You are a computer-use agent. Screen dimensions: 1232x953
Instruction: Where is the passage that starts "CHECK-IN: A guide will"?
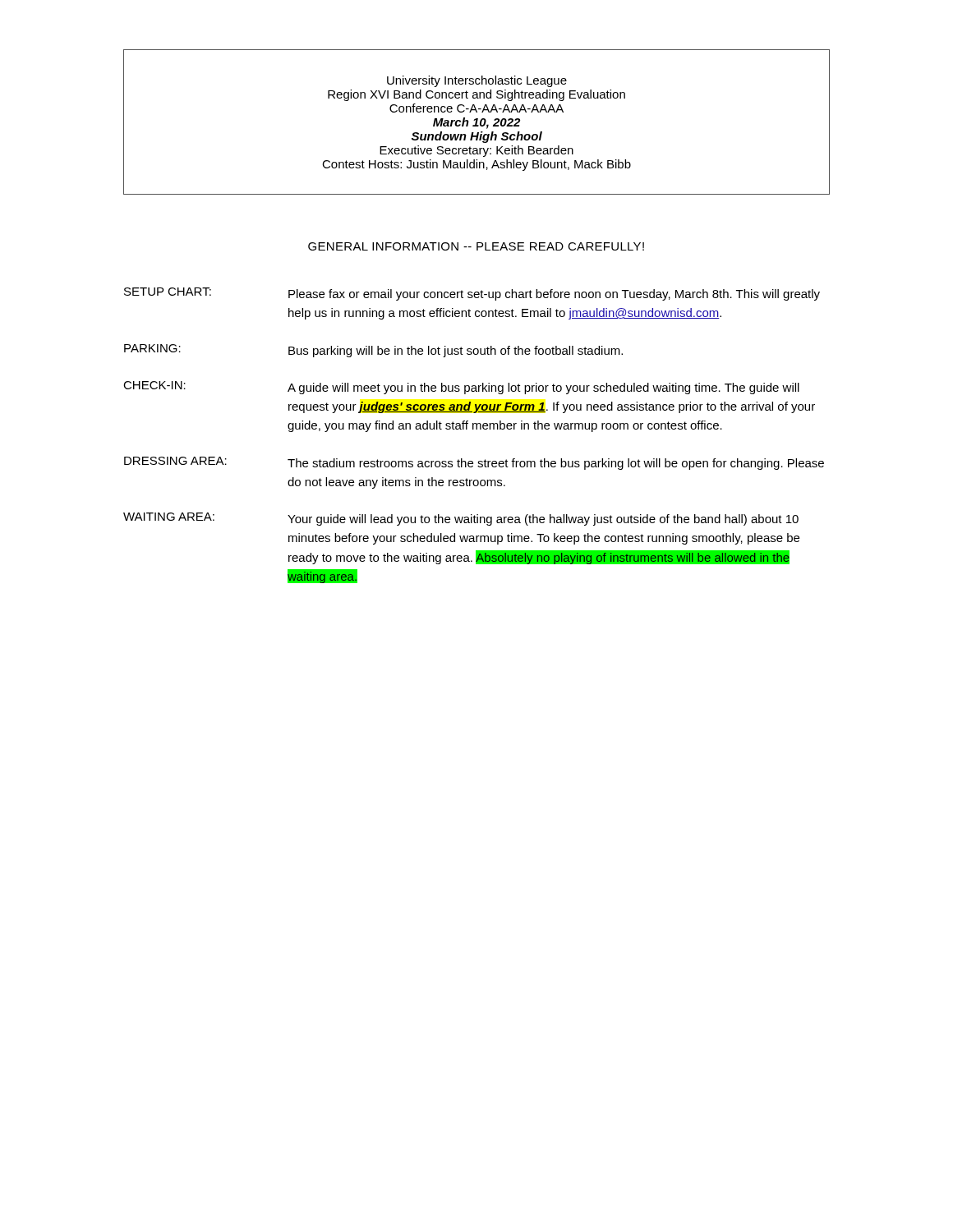pyautogui.click(x=476, y=406)
